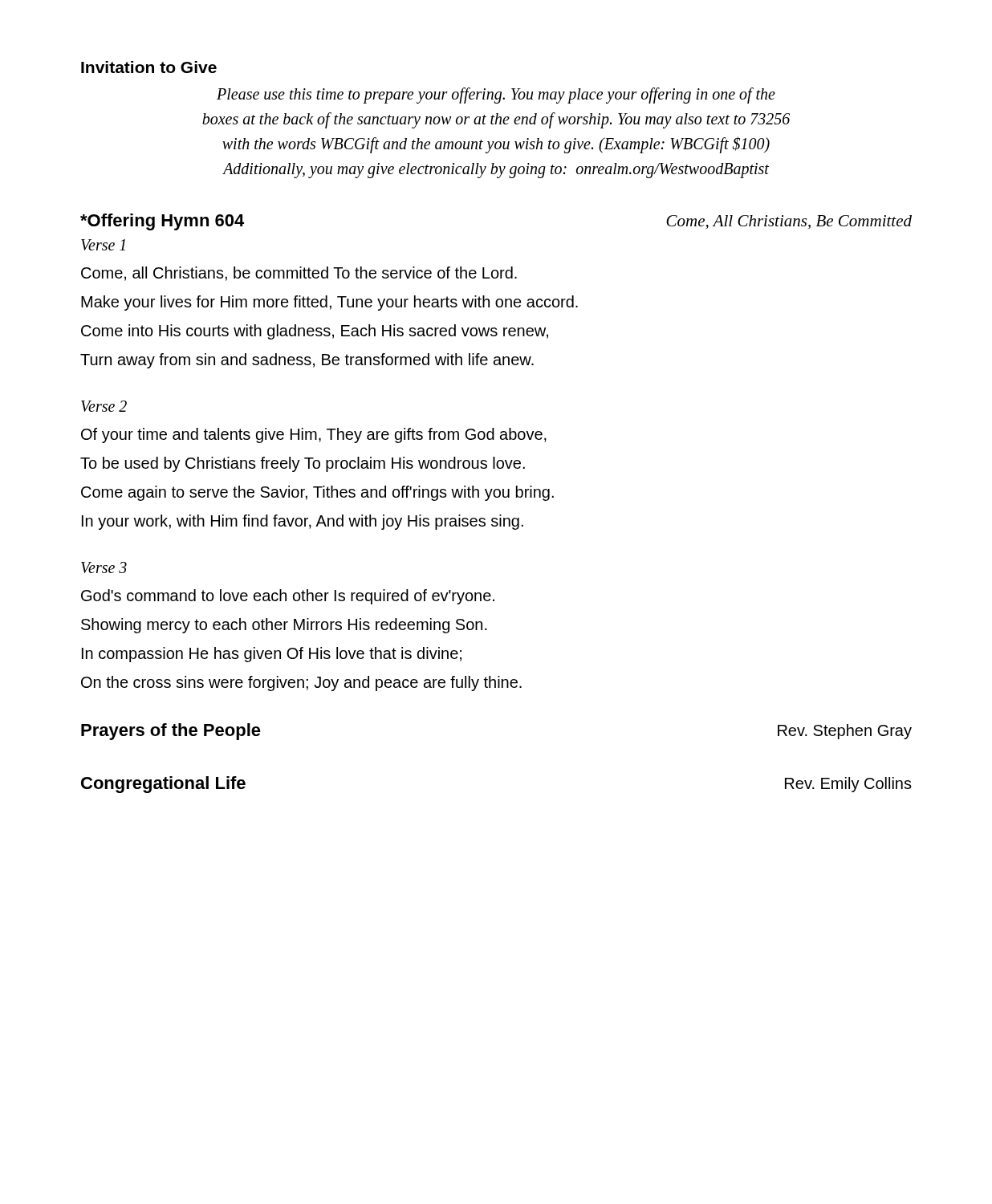Click on the text block that says "Come again to serve the Savior, Tithes"
Viewport: 992px width, 1204px height.
point(318,492)
